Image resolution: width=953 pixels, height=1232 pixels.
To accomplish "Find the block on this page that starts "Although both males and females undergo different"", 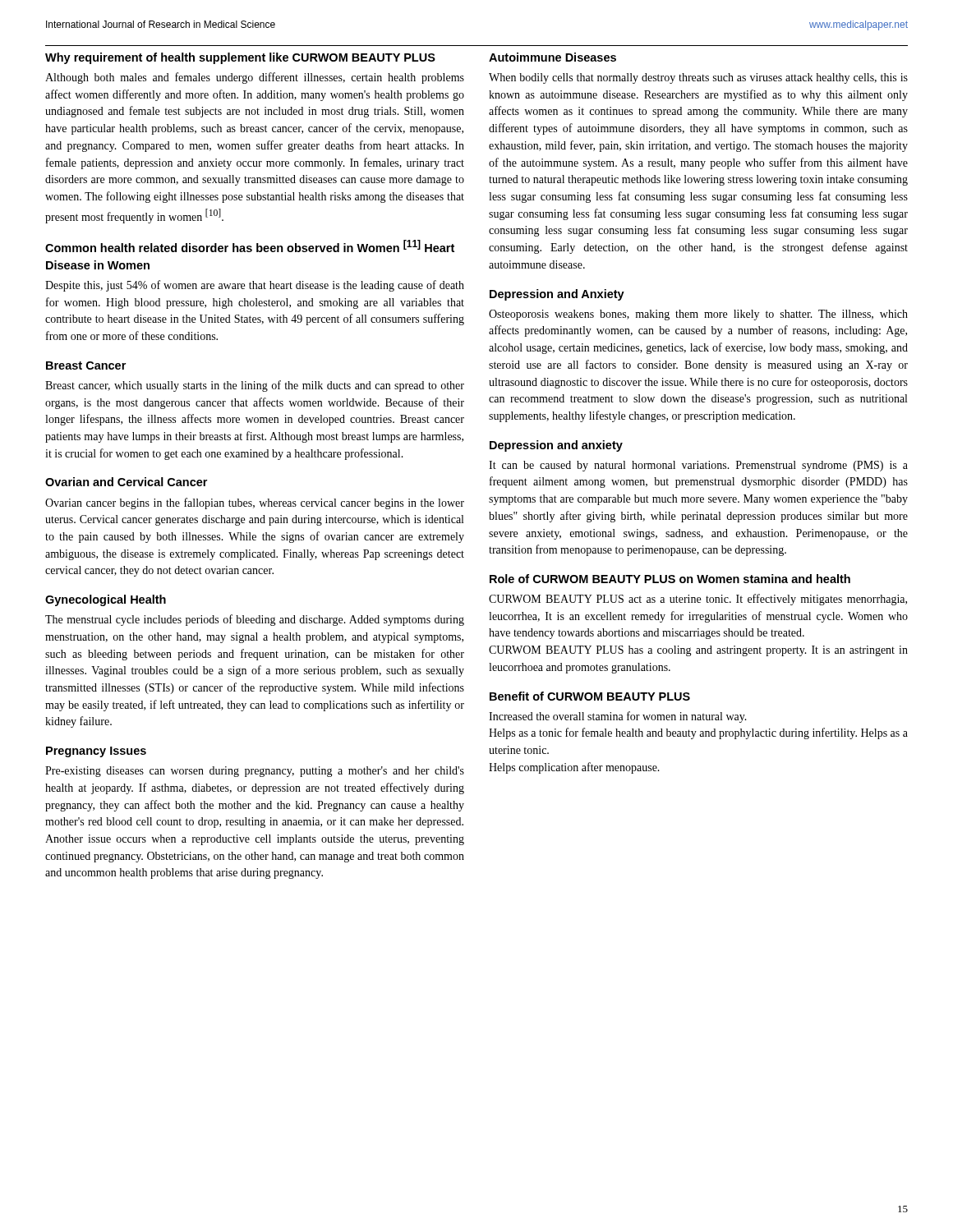I will point(255,147).
